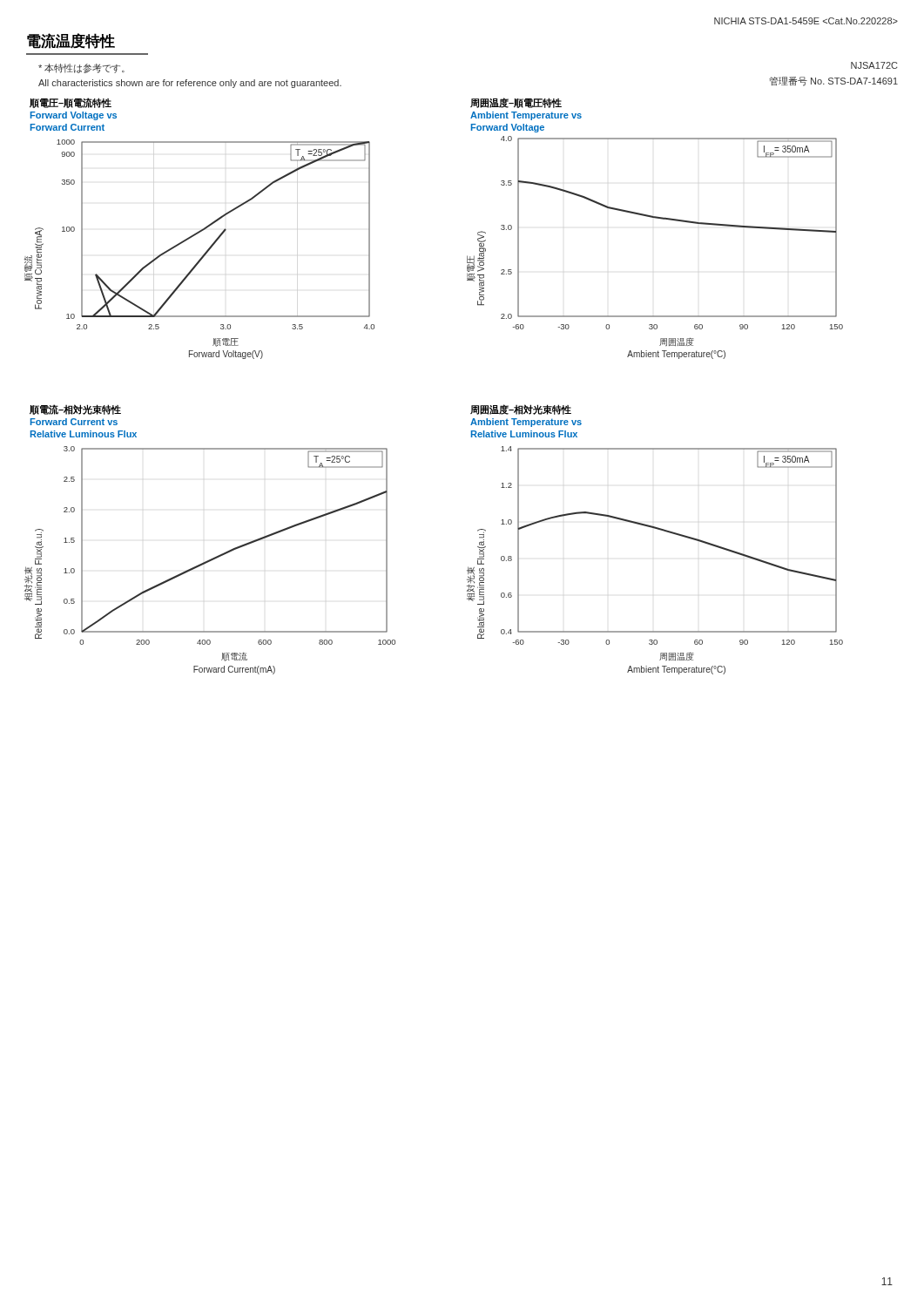The image size is (924, 1307).
Task: Find a section header
Action: (71, 41)
